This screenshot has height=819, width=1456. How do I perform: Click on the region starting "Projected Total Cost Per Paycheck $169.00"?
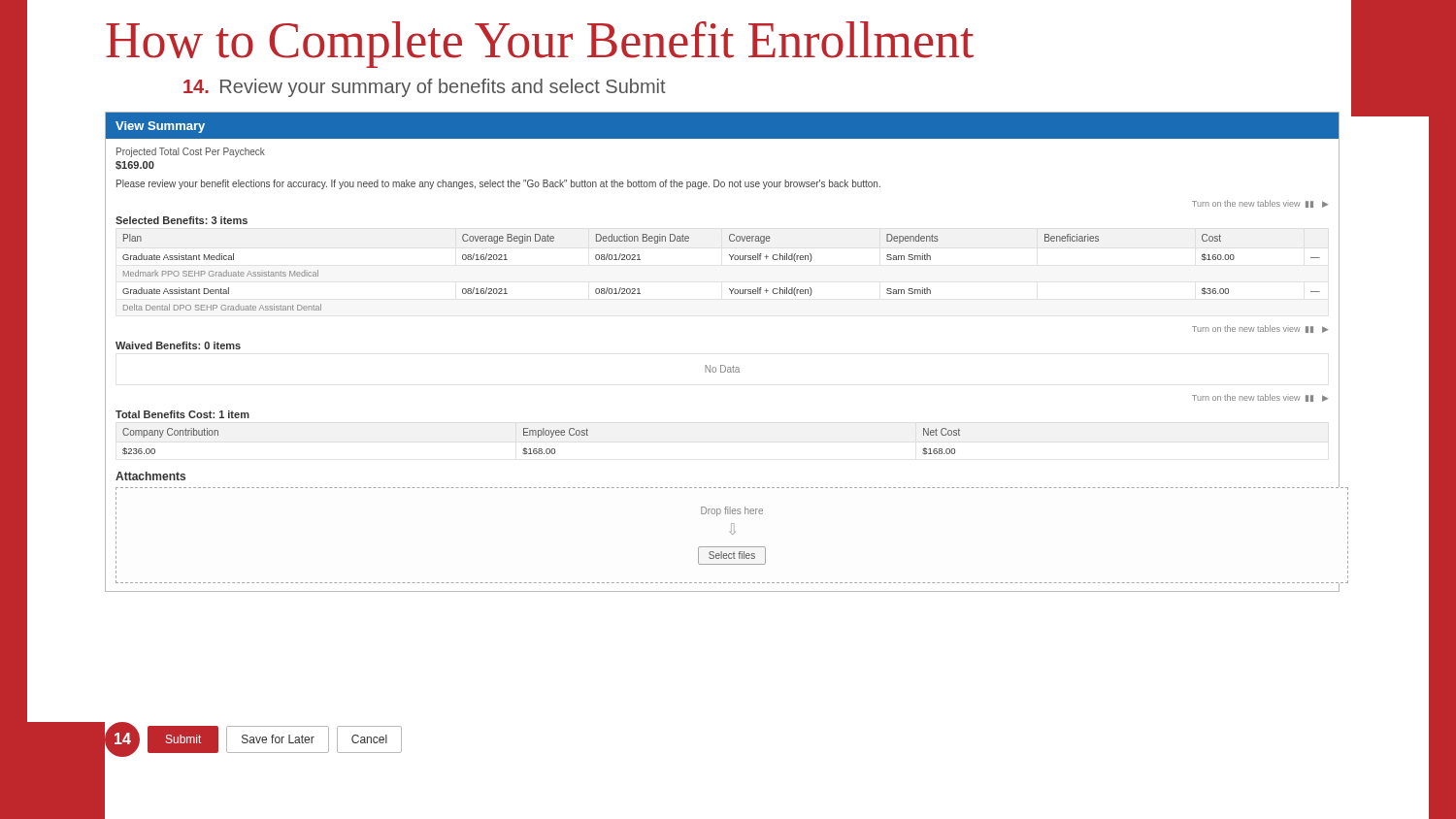[x=191, y=152]
